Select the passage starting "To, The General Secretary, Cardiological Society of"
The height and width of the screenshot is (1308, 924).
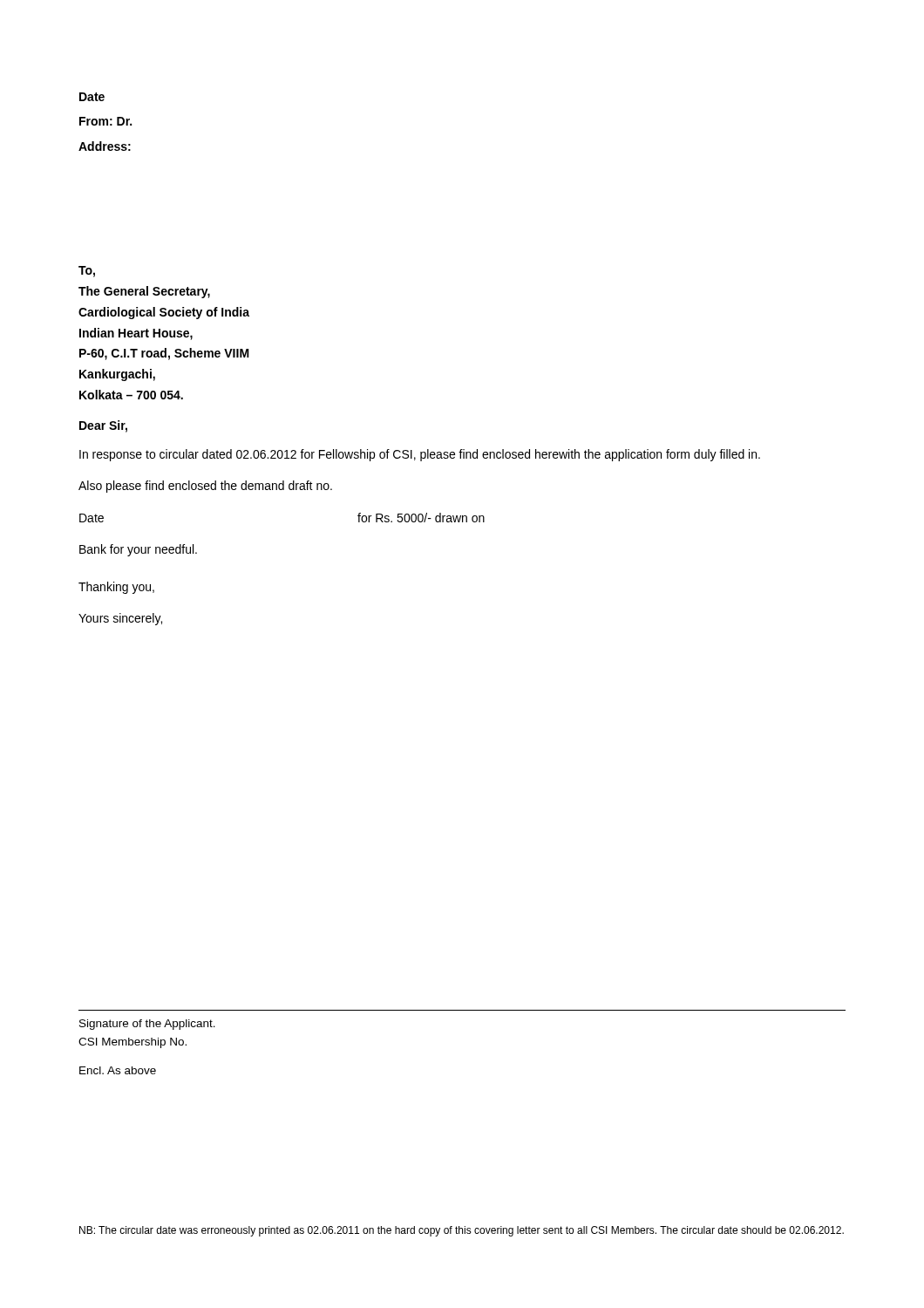164,333
